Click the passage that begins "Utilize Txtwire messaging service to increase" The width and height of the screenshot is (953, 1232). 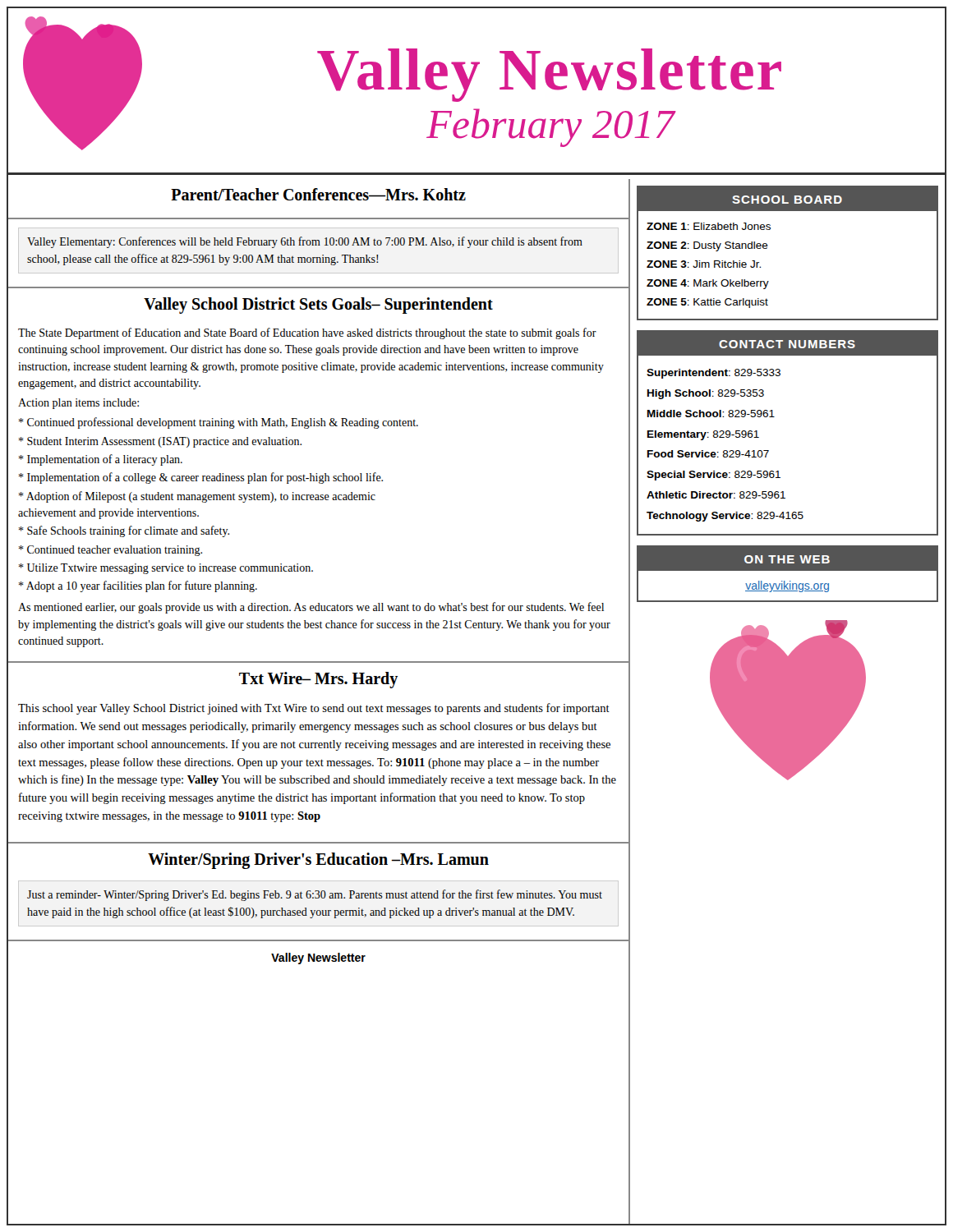click(166, 568)
